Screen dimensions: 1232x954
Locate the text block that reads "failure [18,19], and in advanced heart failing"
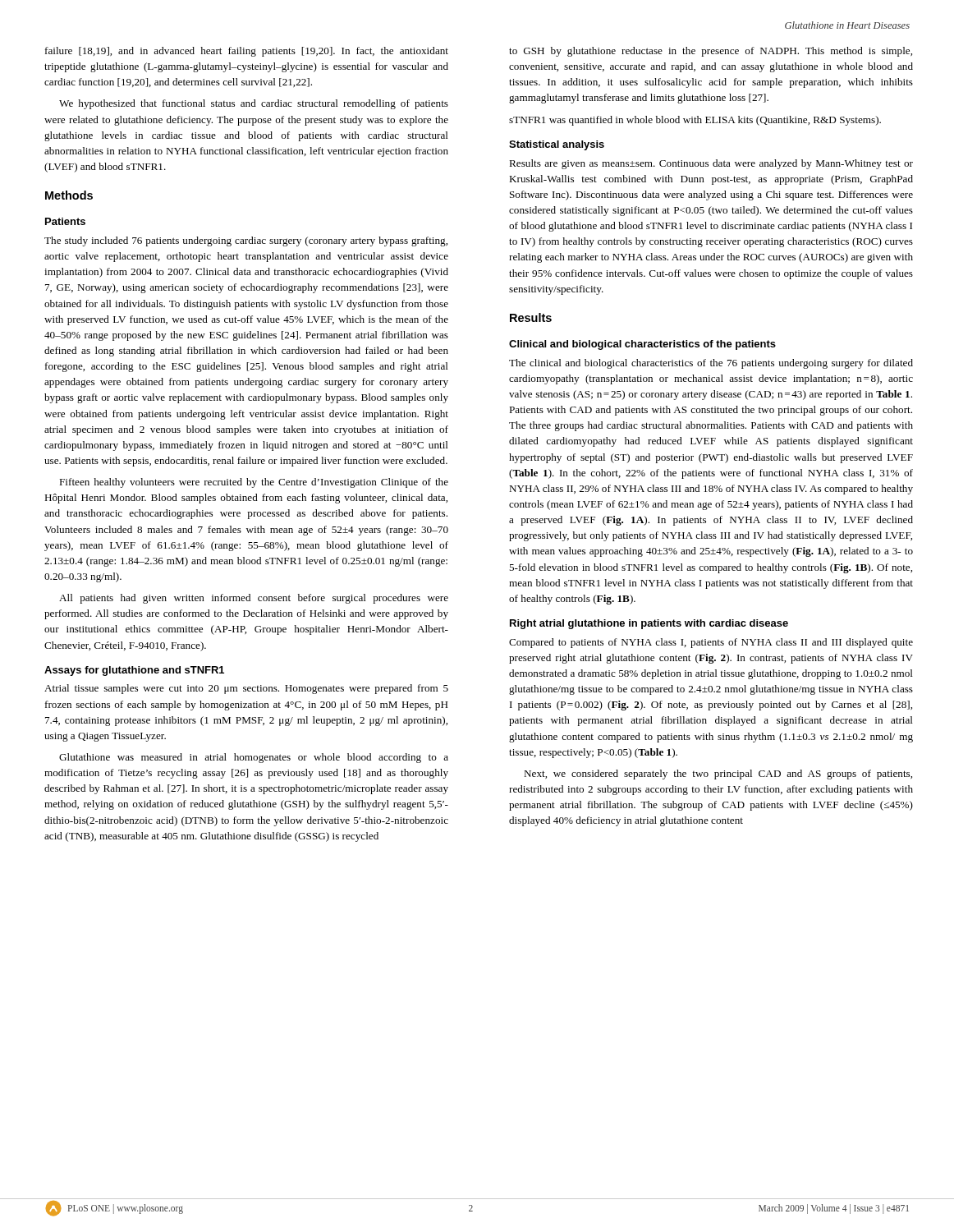click(x=246, y=108)
